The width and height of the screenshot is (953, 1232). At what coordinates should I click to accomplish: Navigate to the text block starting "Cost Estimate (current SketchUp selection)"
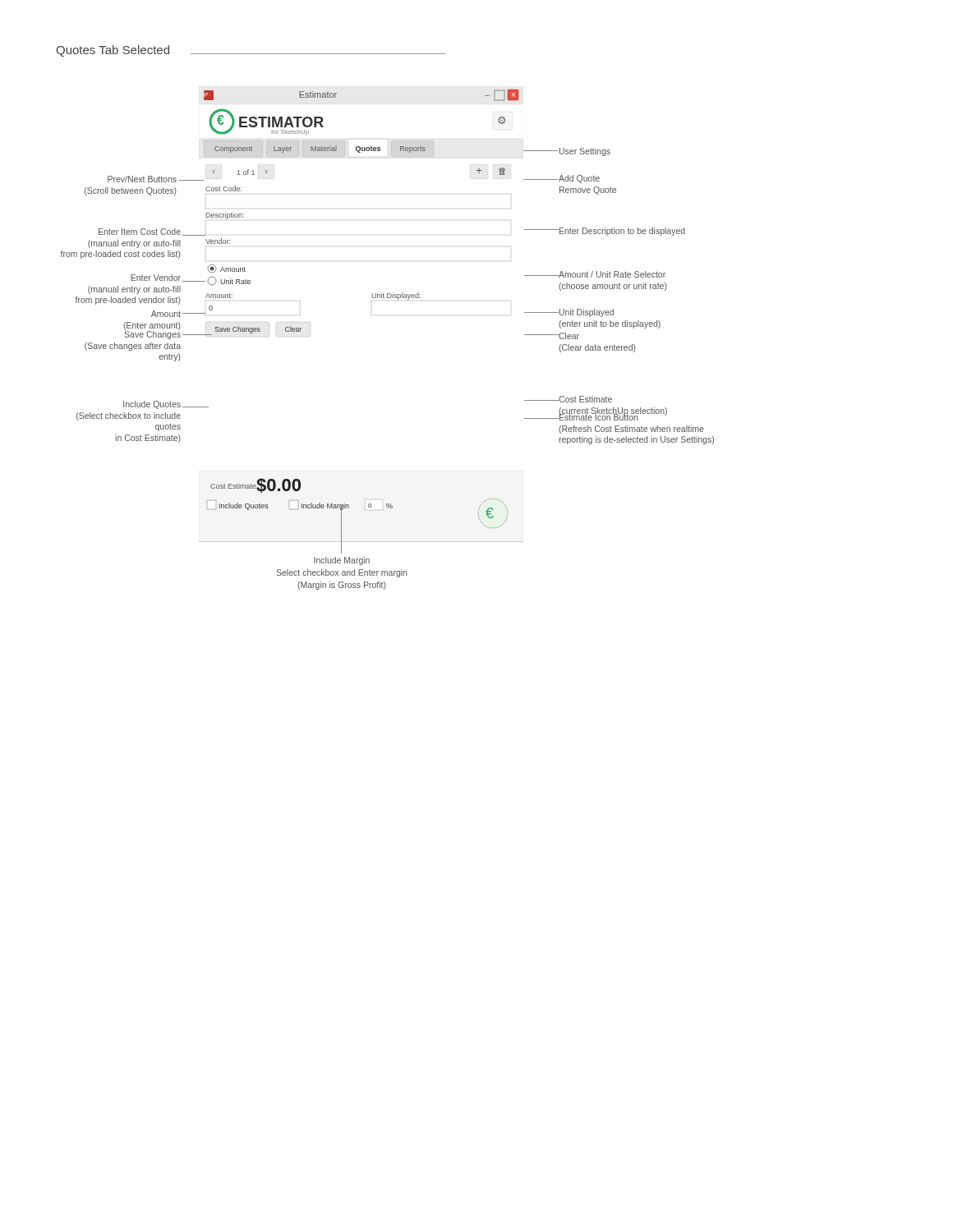pyautogui.click(x=613, y=405)
